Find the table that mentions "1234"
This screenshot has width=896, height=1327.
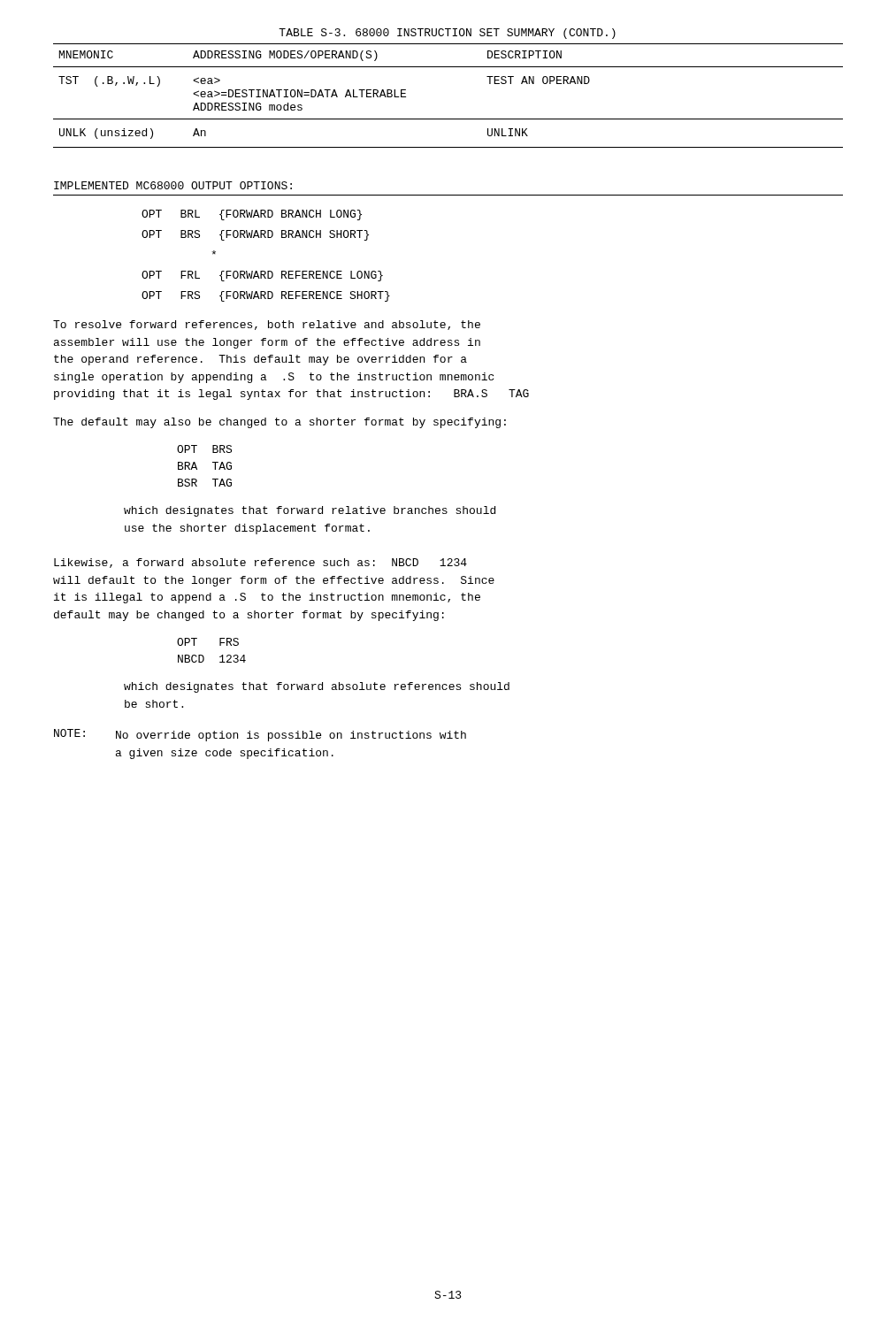pyautogui.click(x=448, y=651)
